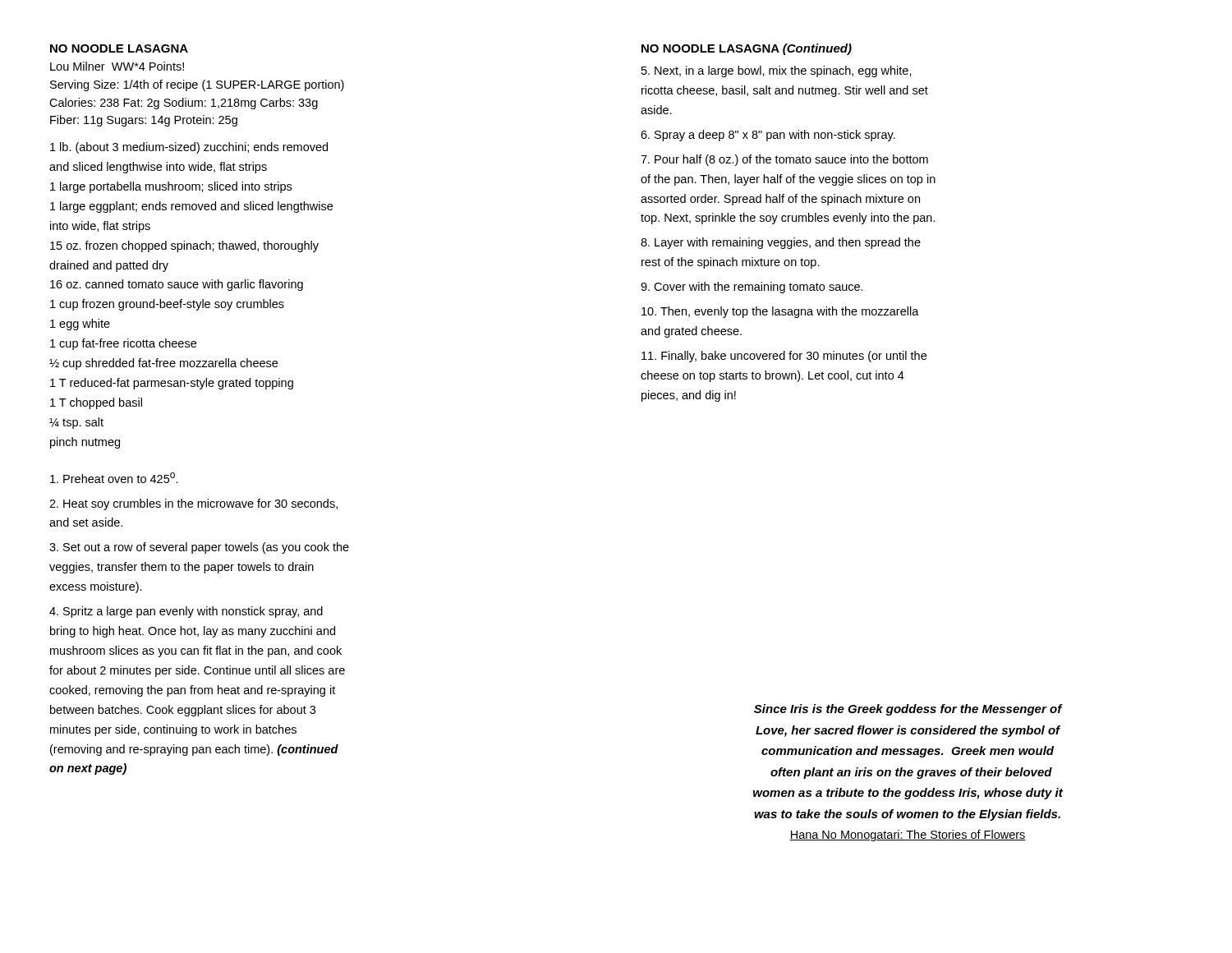Navigate to the block starting "1 egg white"

(80, 324)
